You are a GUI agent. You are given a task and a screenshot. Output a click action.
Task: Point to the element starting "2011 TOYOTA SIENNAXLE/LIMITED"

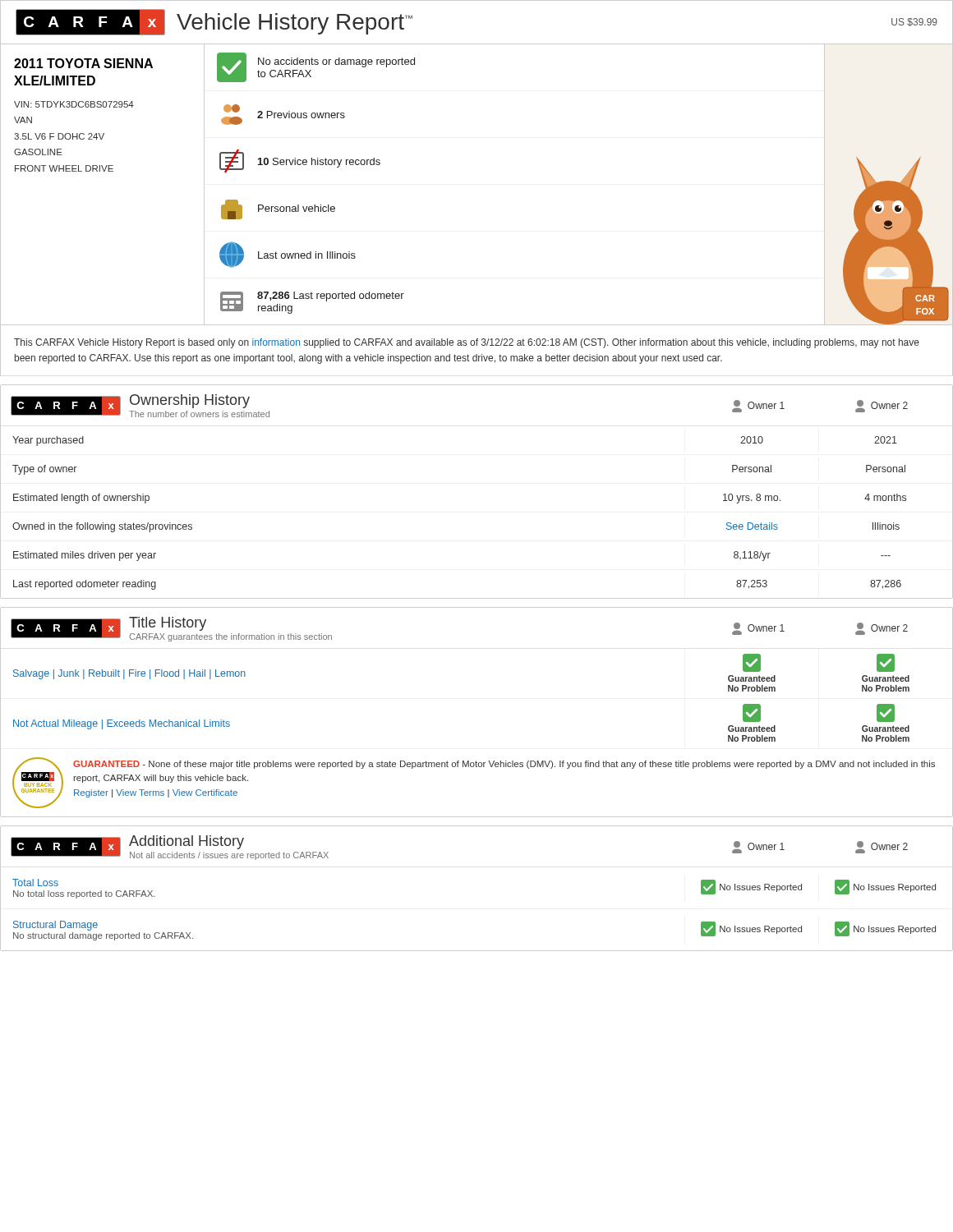tap(84, 72)
